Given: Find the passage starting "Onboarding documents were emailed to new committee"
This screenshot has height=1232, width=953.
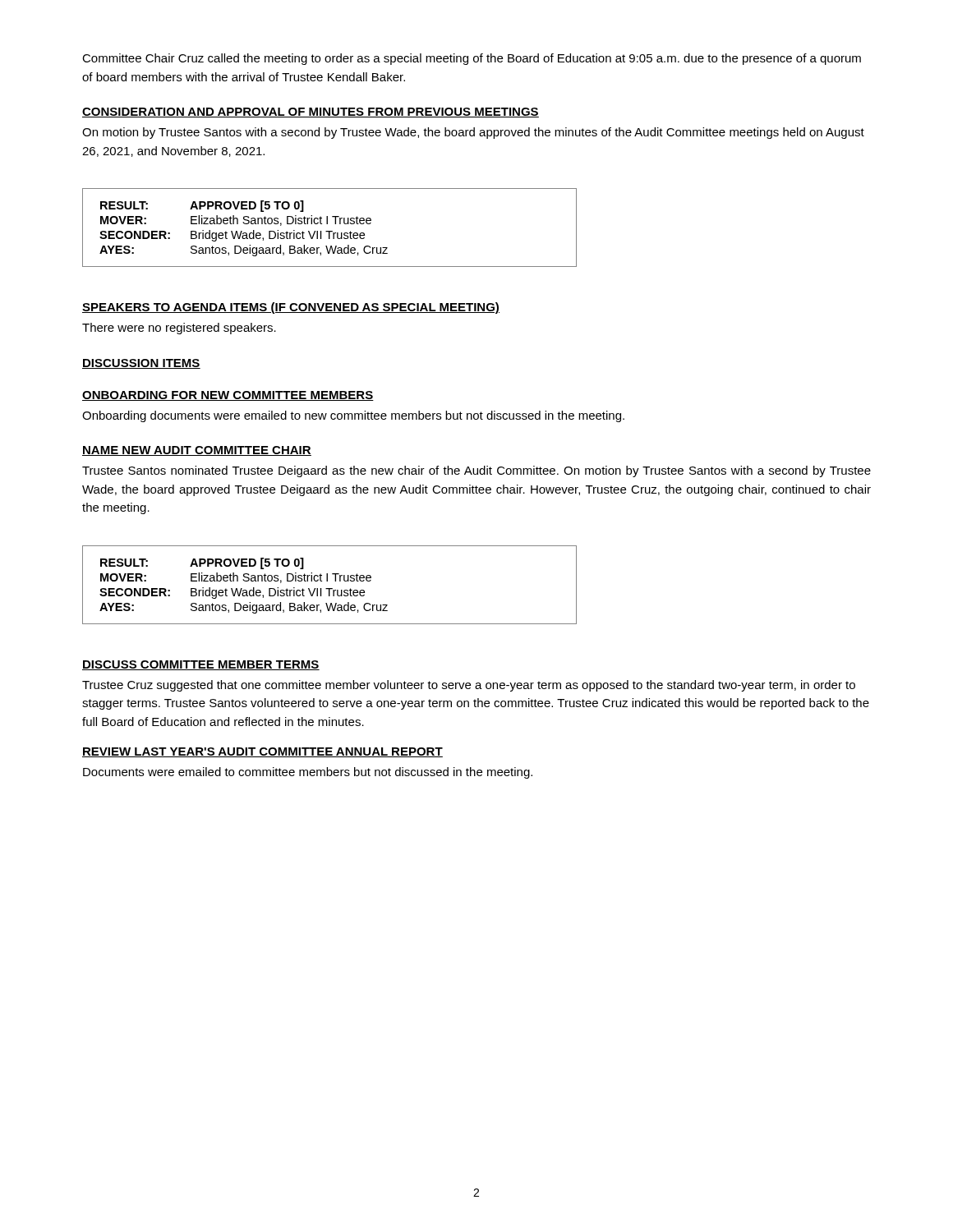Looking at the screenshot, I should pyautogui.click(x=354, y=415).
